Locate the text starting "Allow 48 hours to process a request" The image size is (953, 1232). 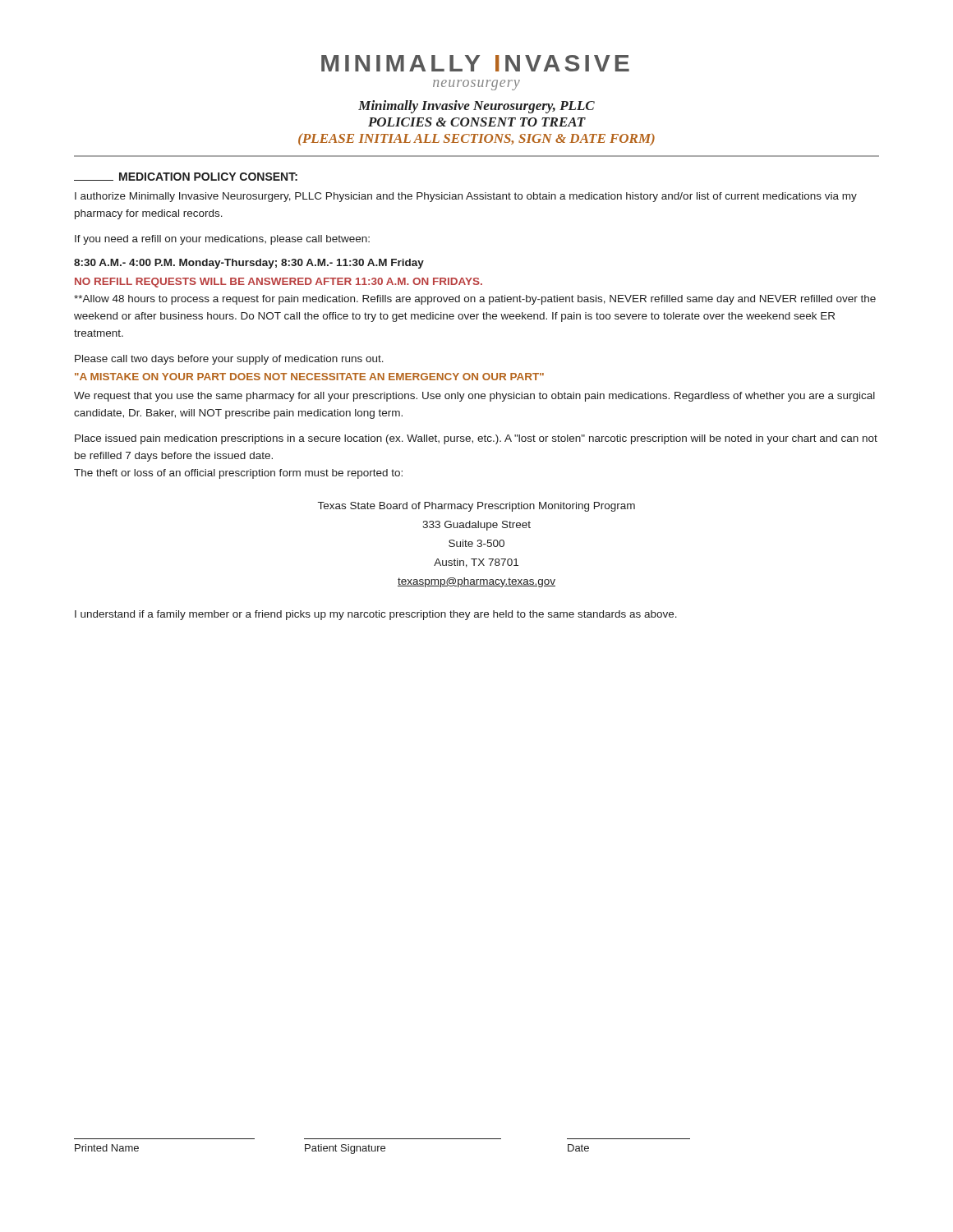[x=475, y=316]
